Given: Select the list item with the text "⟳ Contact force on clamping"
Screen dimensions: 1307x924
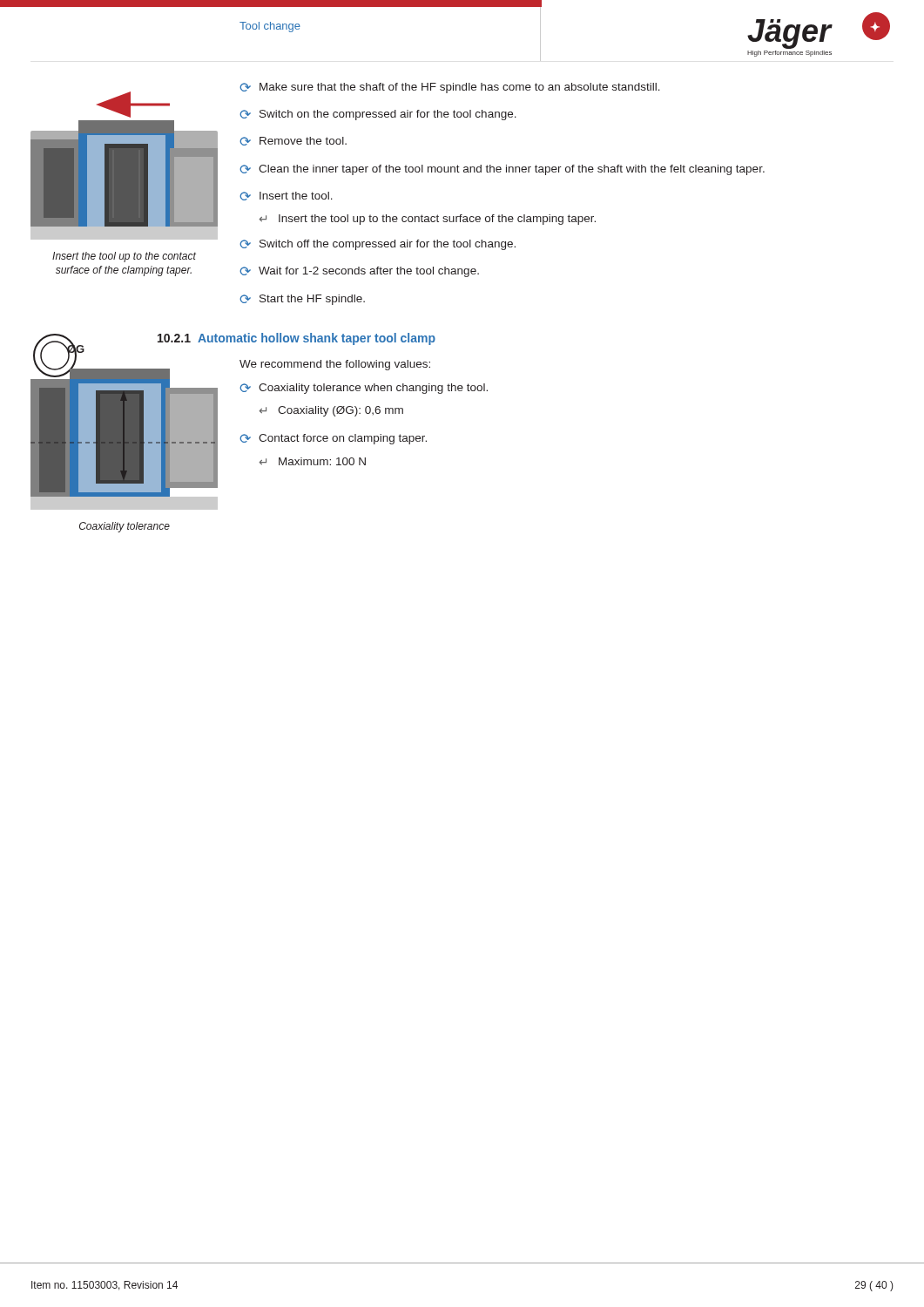Looking at the screenshot, I should (334, 440).
